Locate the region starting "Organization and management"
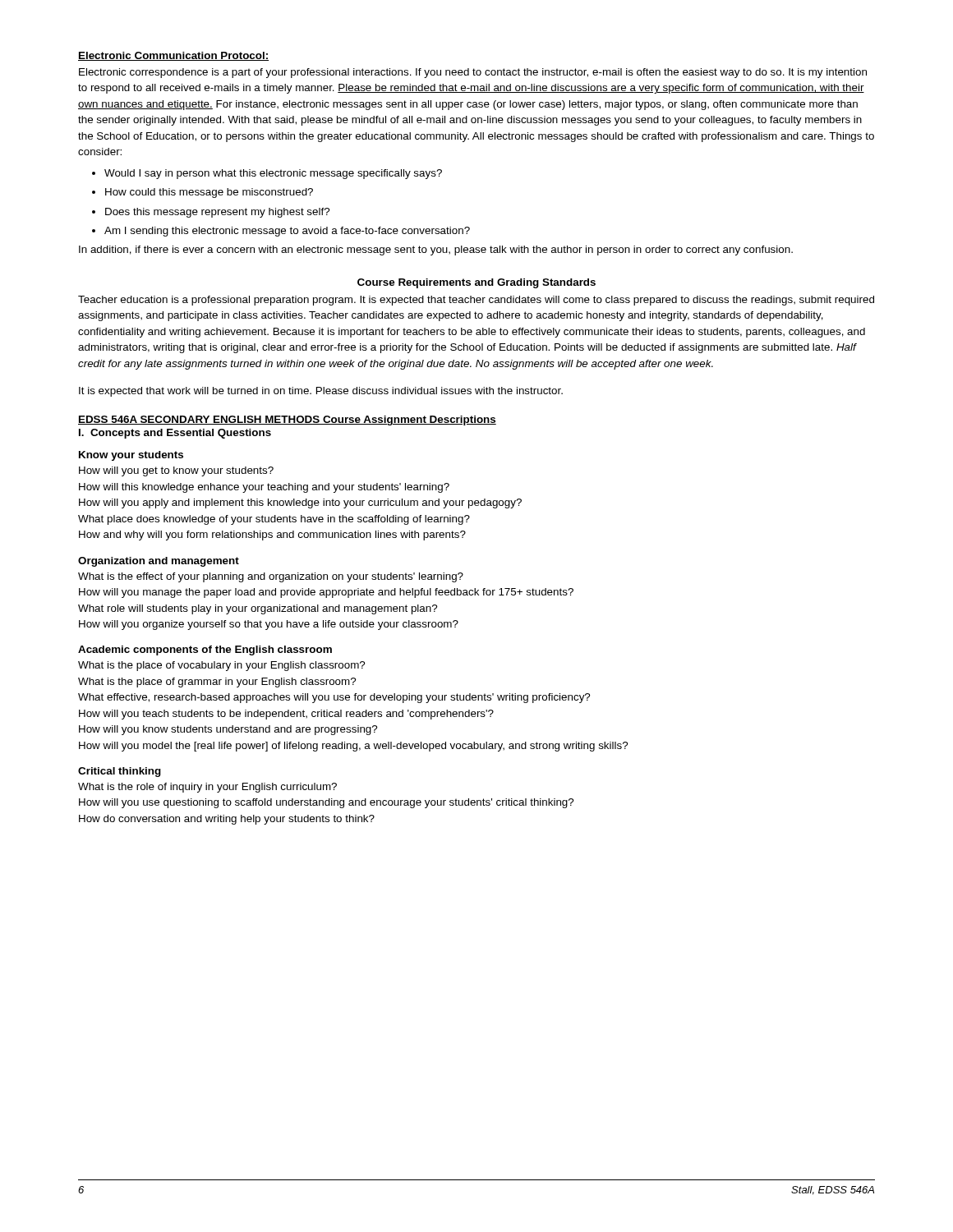953x1232 pixels. [x=158, y=560]
